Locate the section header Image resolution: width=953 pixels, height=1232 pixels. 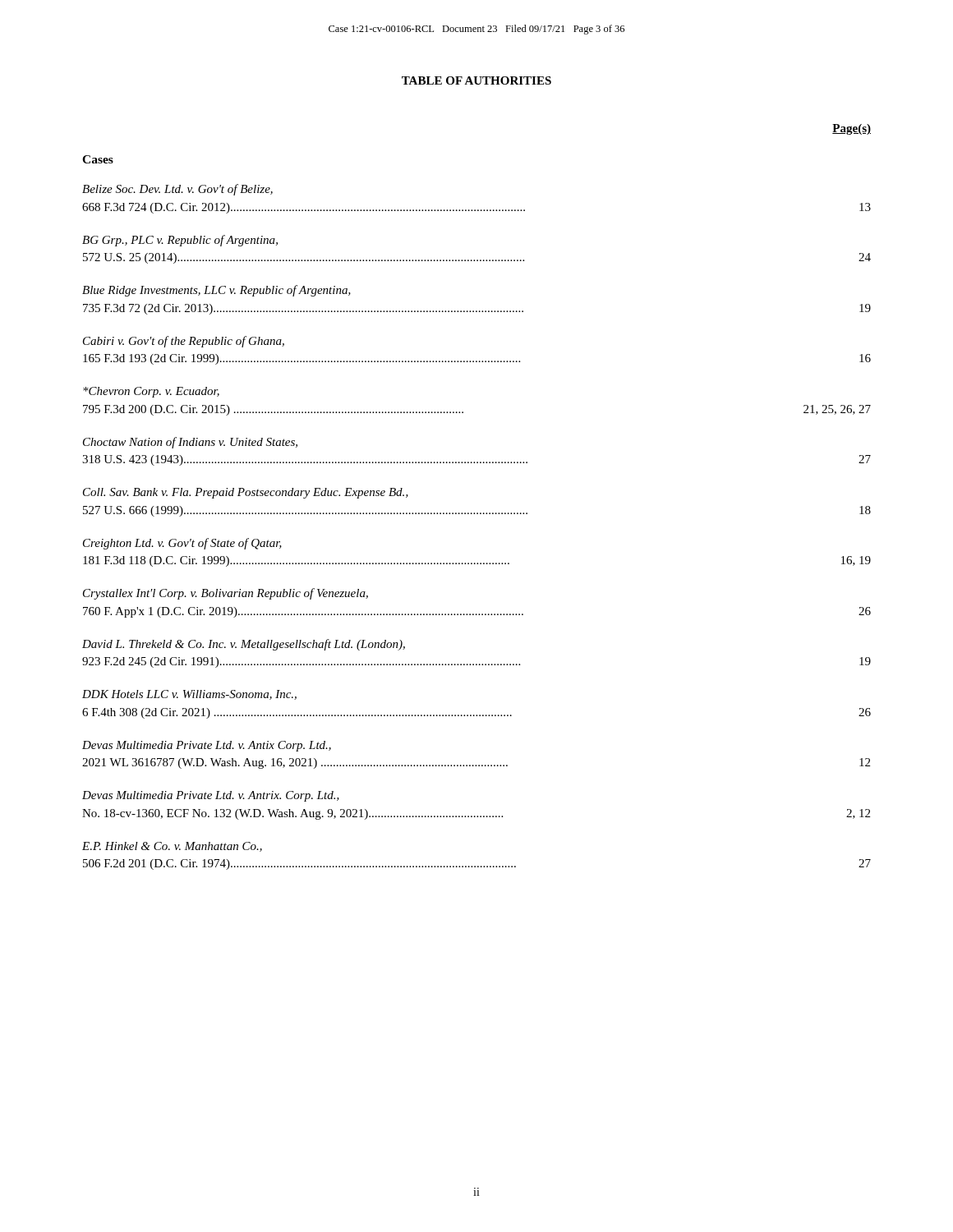coord(98,159)
